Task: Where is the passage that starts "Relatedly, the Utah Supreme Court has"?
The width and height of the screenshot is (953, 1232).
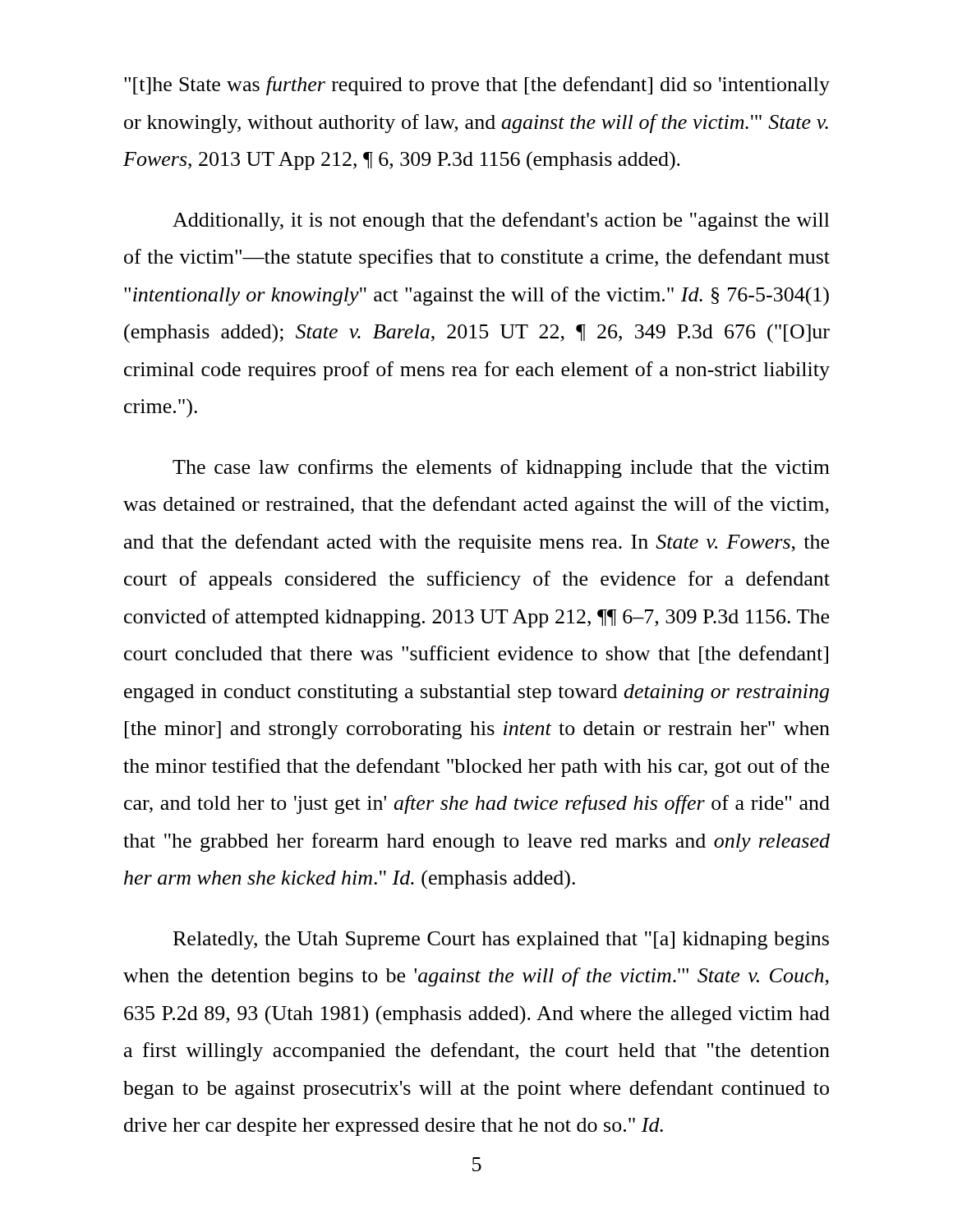Action: coord(501,940)
